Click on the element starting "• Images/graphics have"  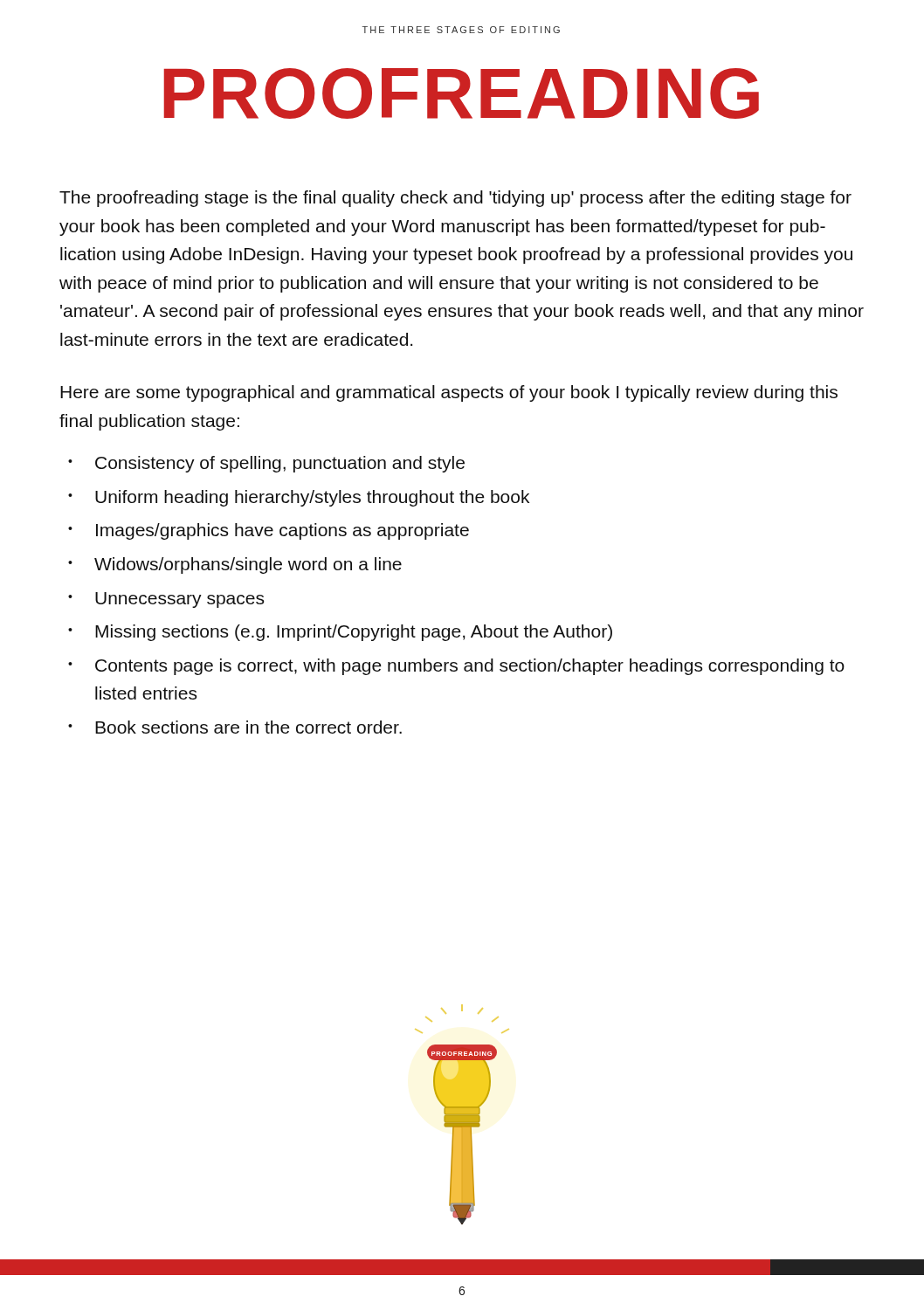pyautogui.click(x=462, y=531)
